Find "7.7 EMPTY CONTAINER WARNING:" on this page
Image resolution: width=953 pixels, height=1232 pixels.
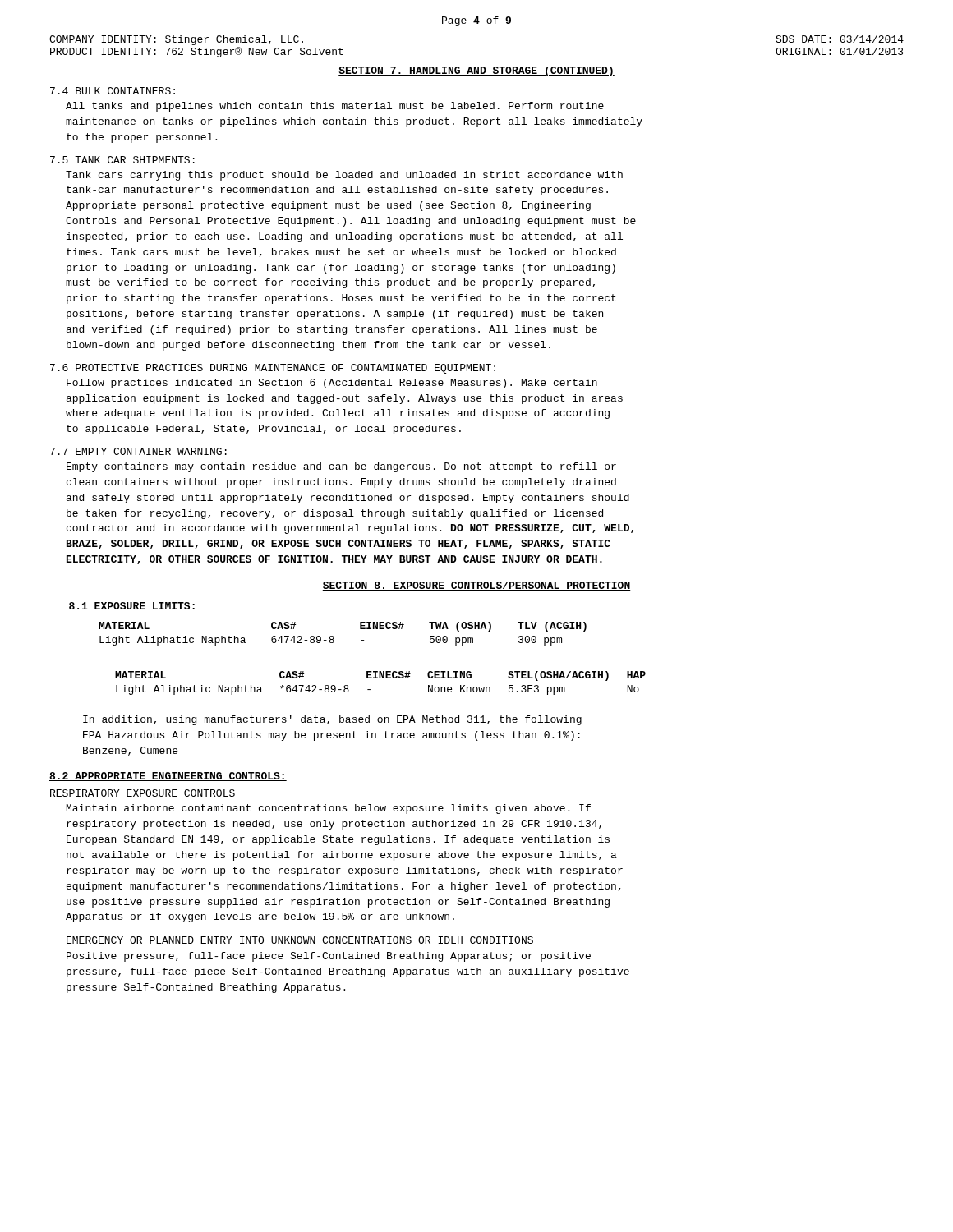click(139, 452)
